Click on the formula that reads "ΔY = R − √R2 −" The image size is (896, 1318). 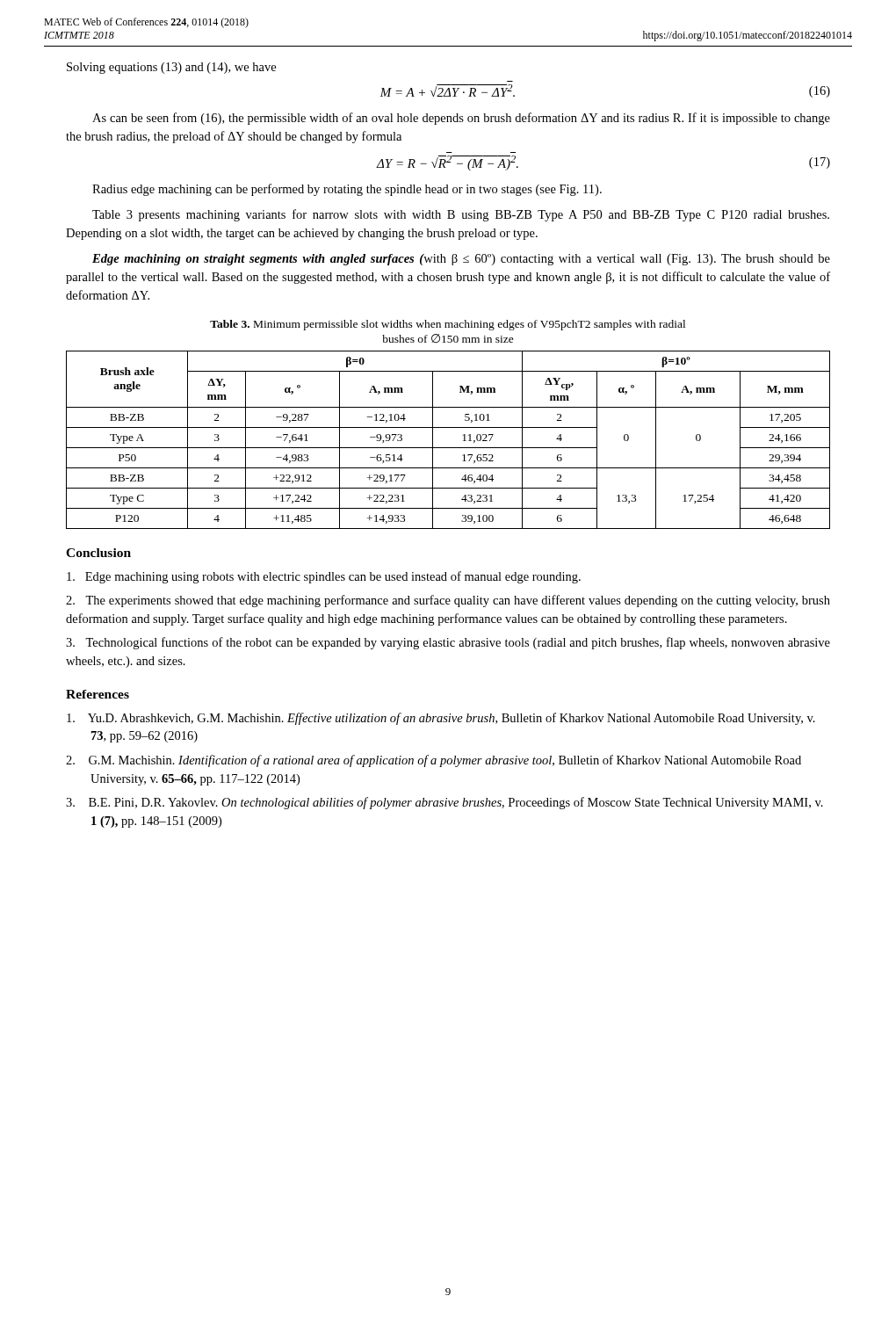(474, 163)
